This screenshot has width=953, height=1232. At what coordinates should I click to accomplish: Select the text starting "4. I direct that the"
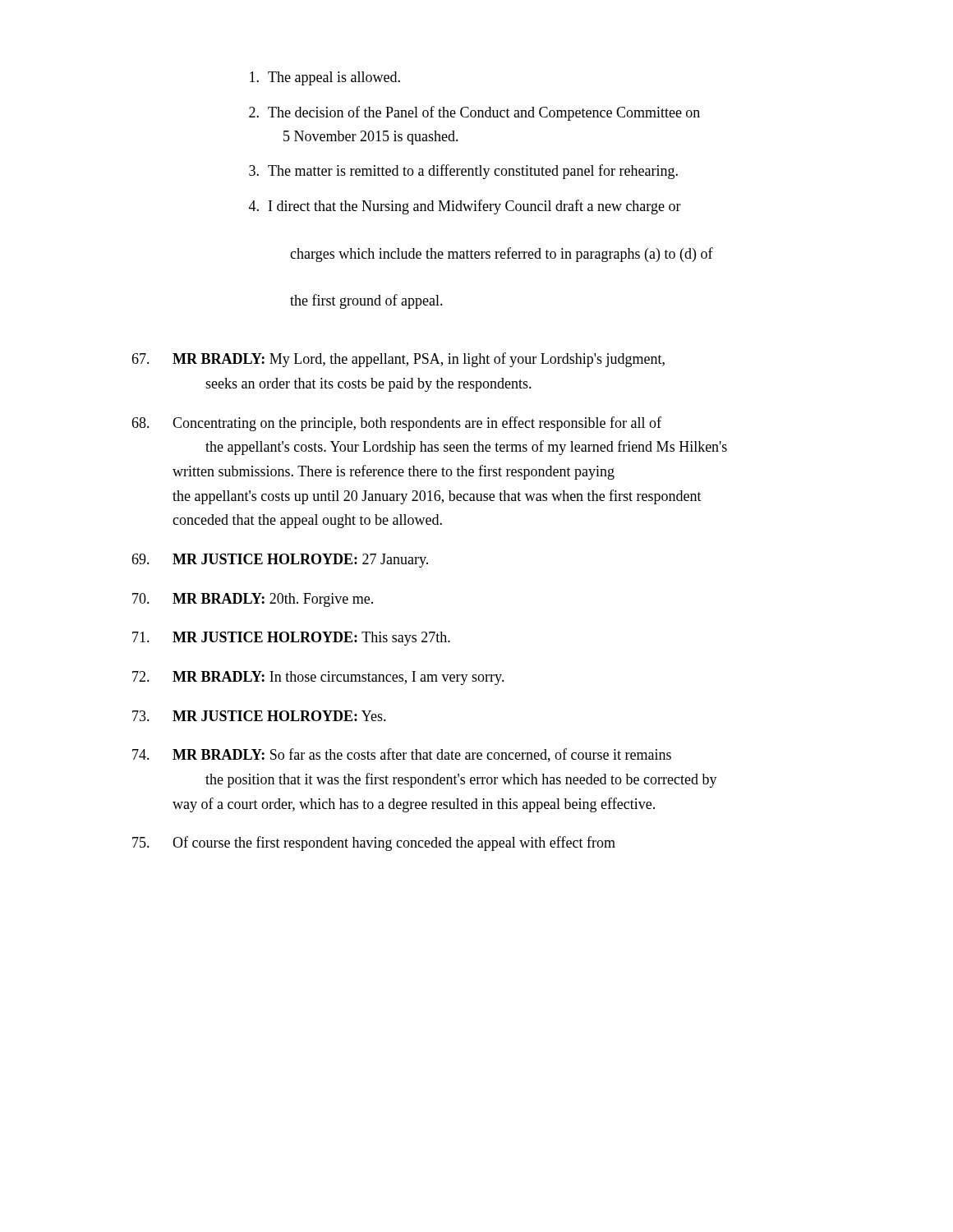point(526,254)
